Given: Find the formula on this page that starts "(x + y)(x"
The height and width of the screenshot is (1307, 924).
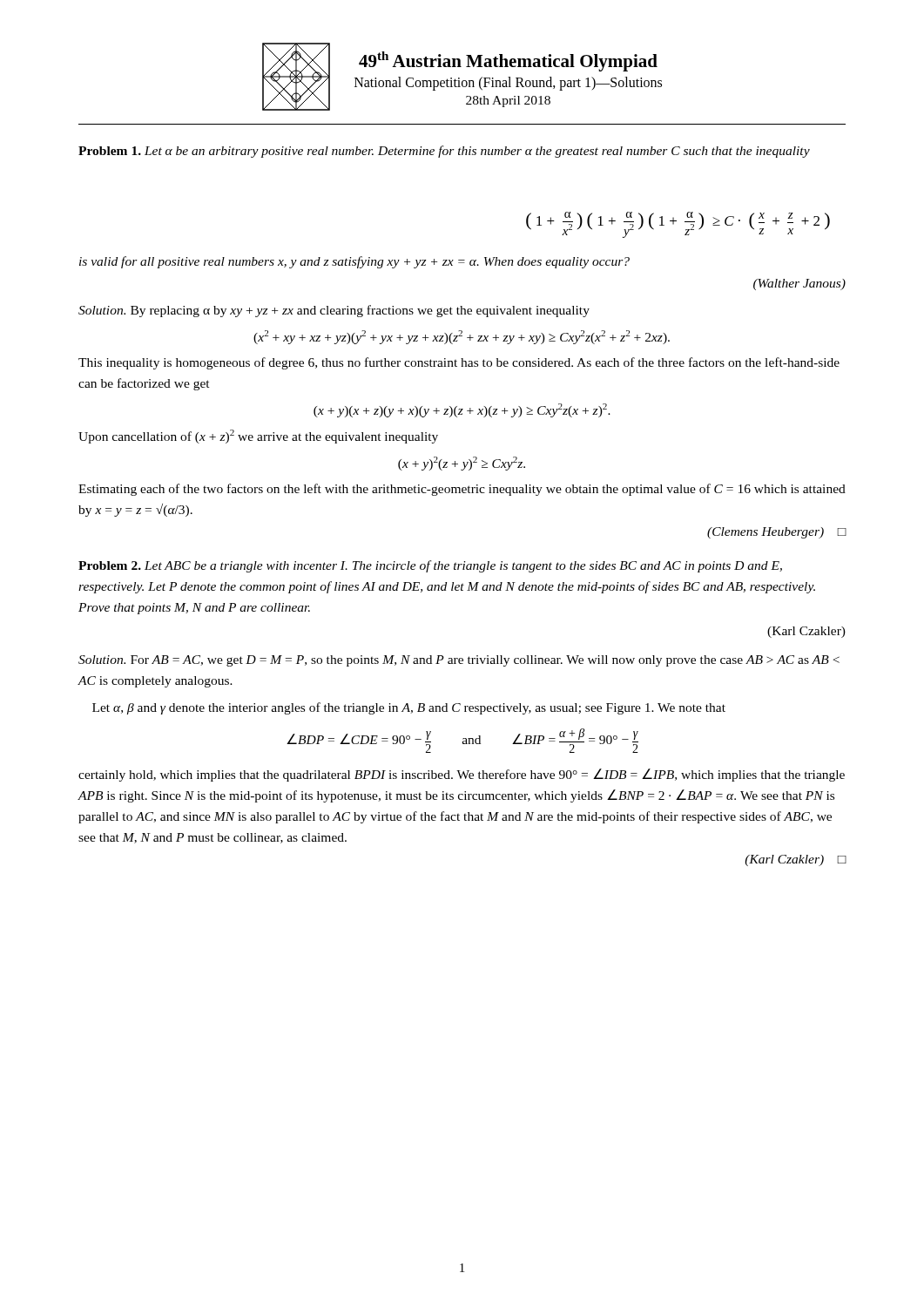Looking at the screenshot, I should (462, 409).
